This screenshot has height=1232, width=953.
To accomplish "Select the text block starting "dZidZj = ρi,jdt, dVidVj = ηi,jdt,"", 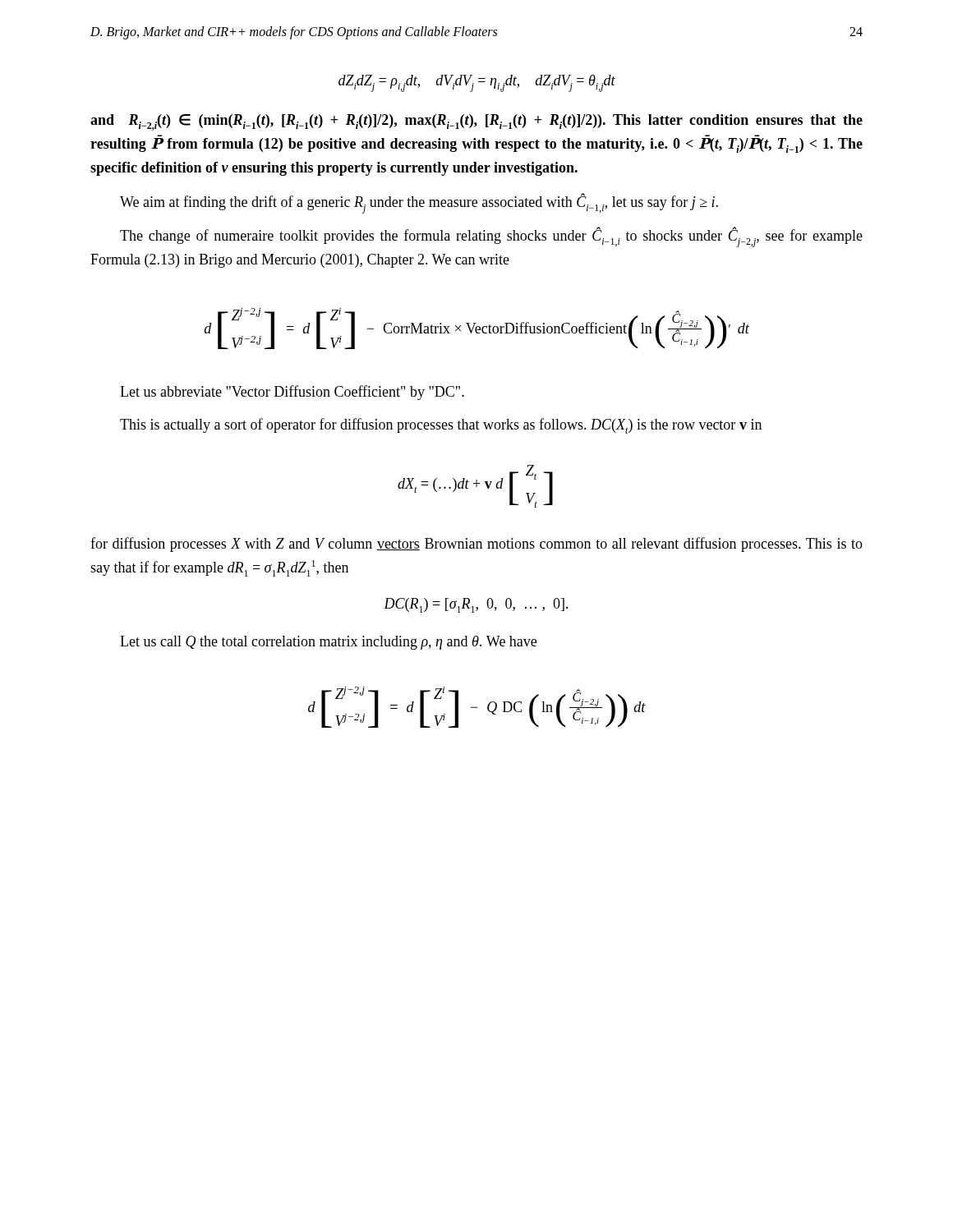I will click(476, 82).
